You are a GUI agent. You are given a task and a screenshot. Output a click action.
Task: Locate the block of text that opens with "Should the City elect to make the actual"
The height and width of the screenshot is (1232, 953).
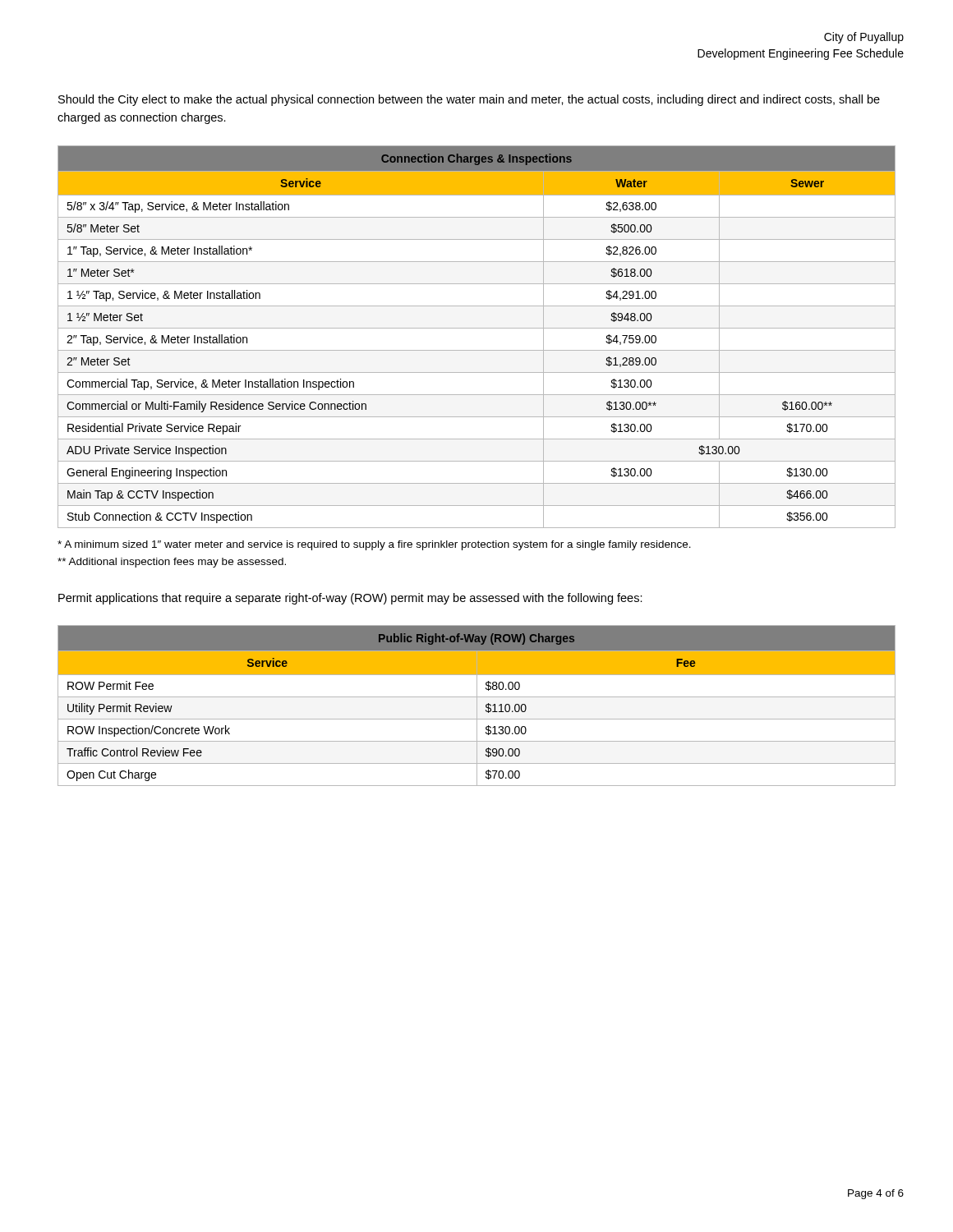point(469,109)
